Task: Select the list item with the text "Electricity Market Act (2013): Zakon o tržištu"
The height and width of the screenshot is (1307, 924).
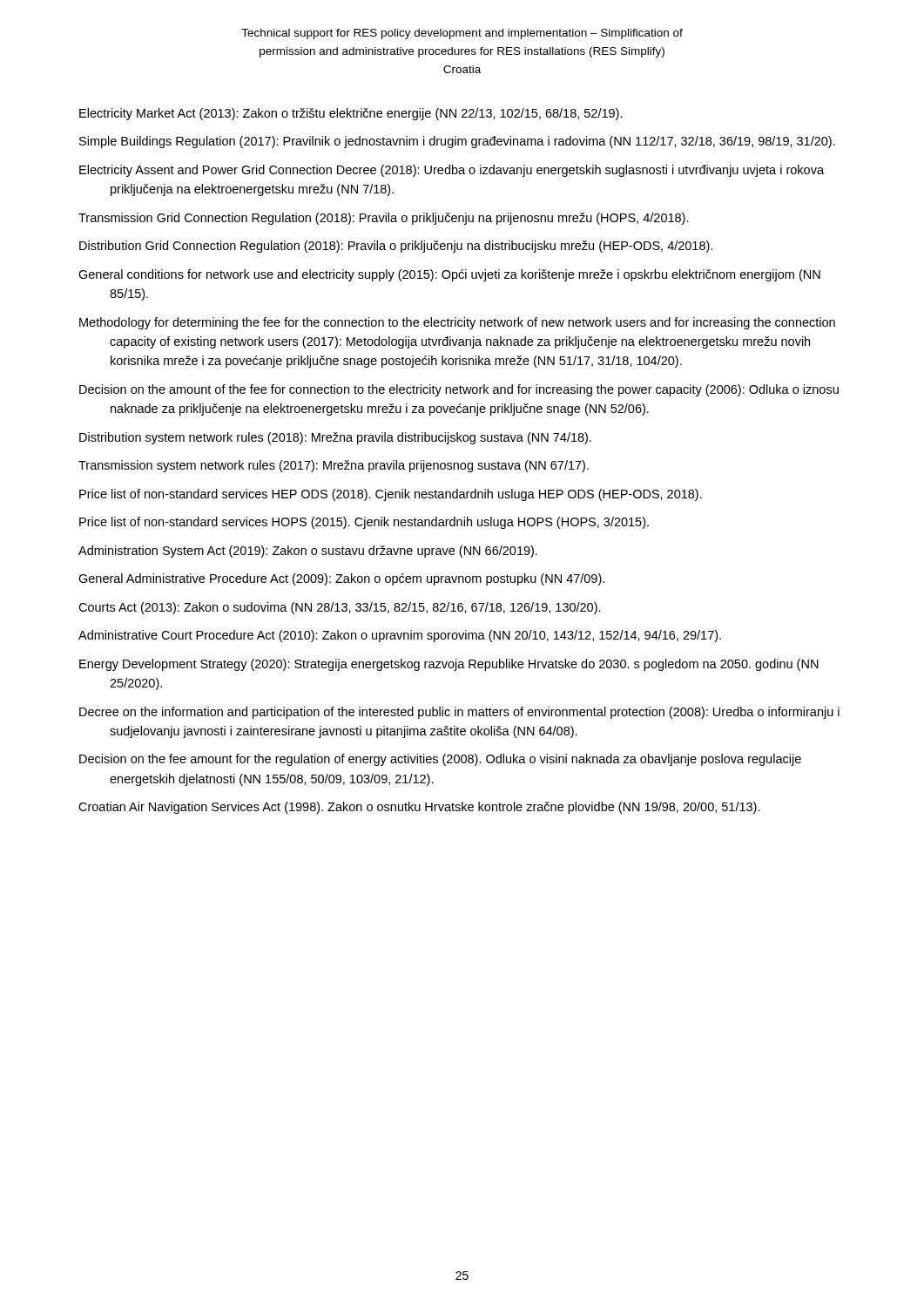Action: tap(462, 113)
